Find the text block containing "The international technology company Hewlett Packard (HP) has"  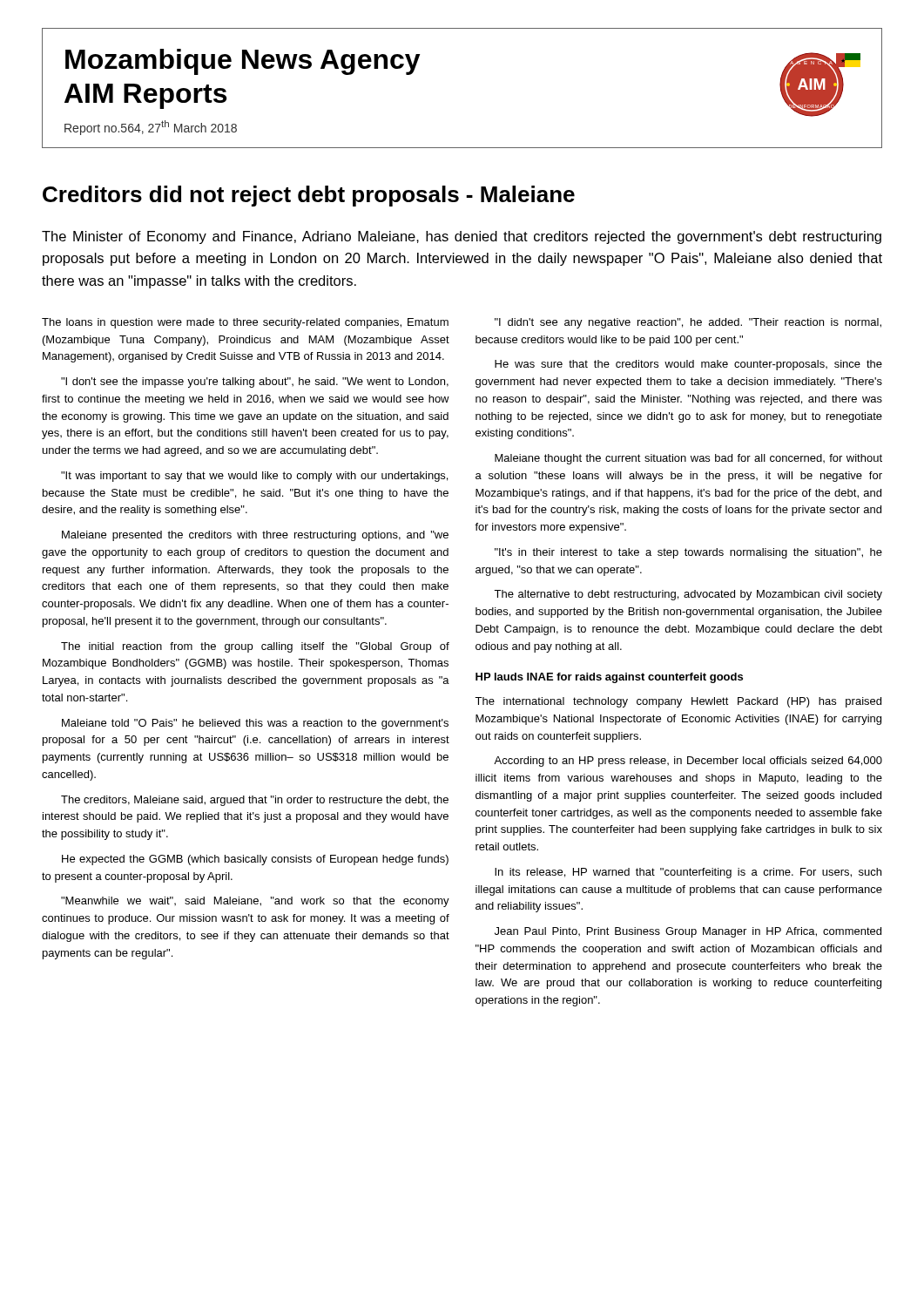tap(678, 702)
